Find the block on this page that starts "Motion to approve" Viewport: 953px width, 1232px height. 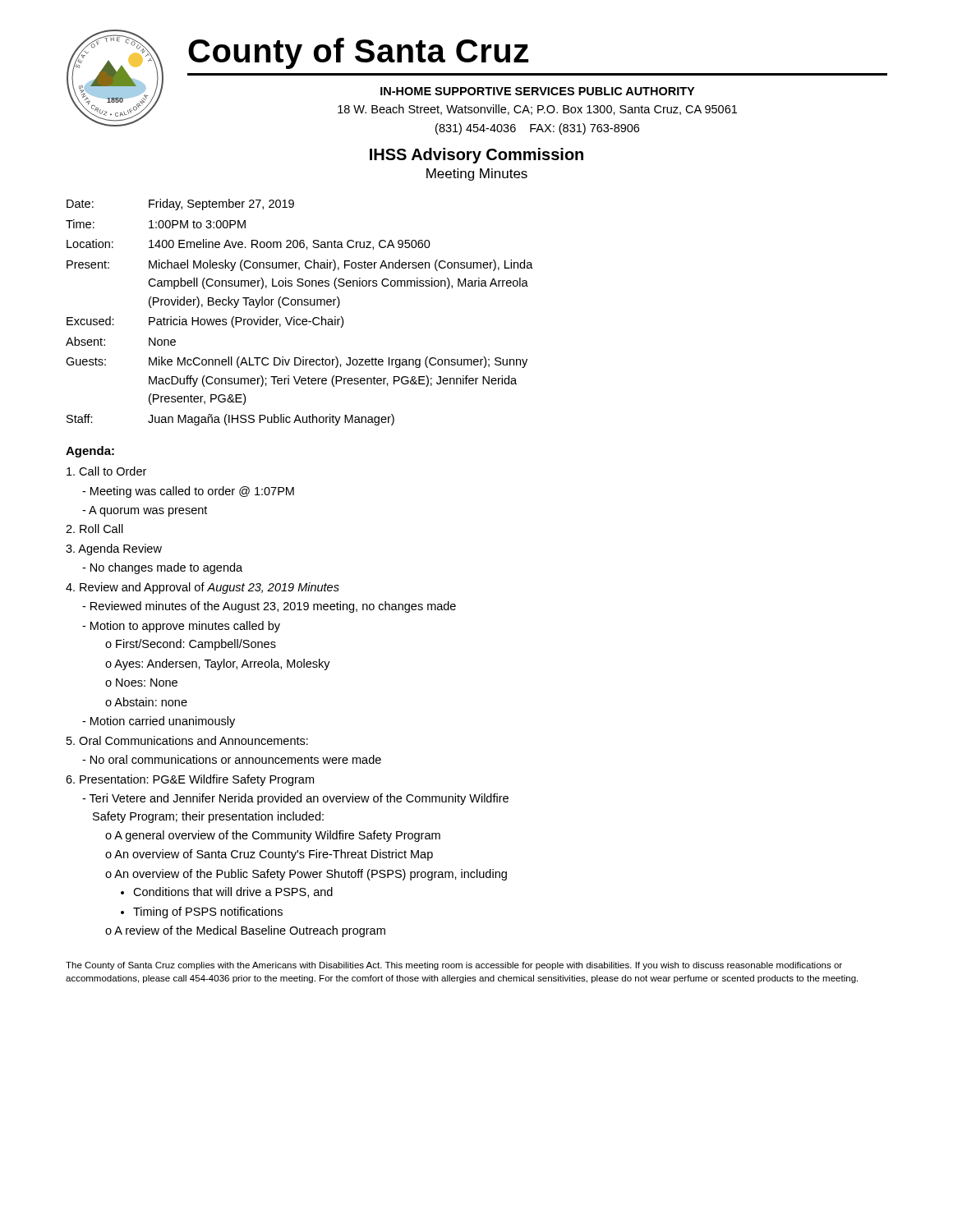(x=181, y=627)
